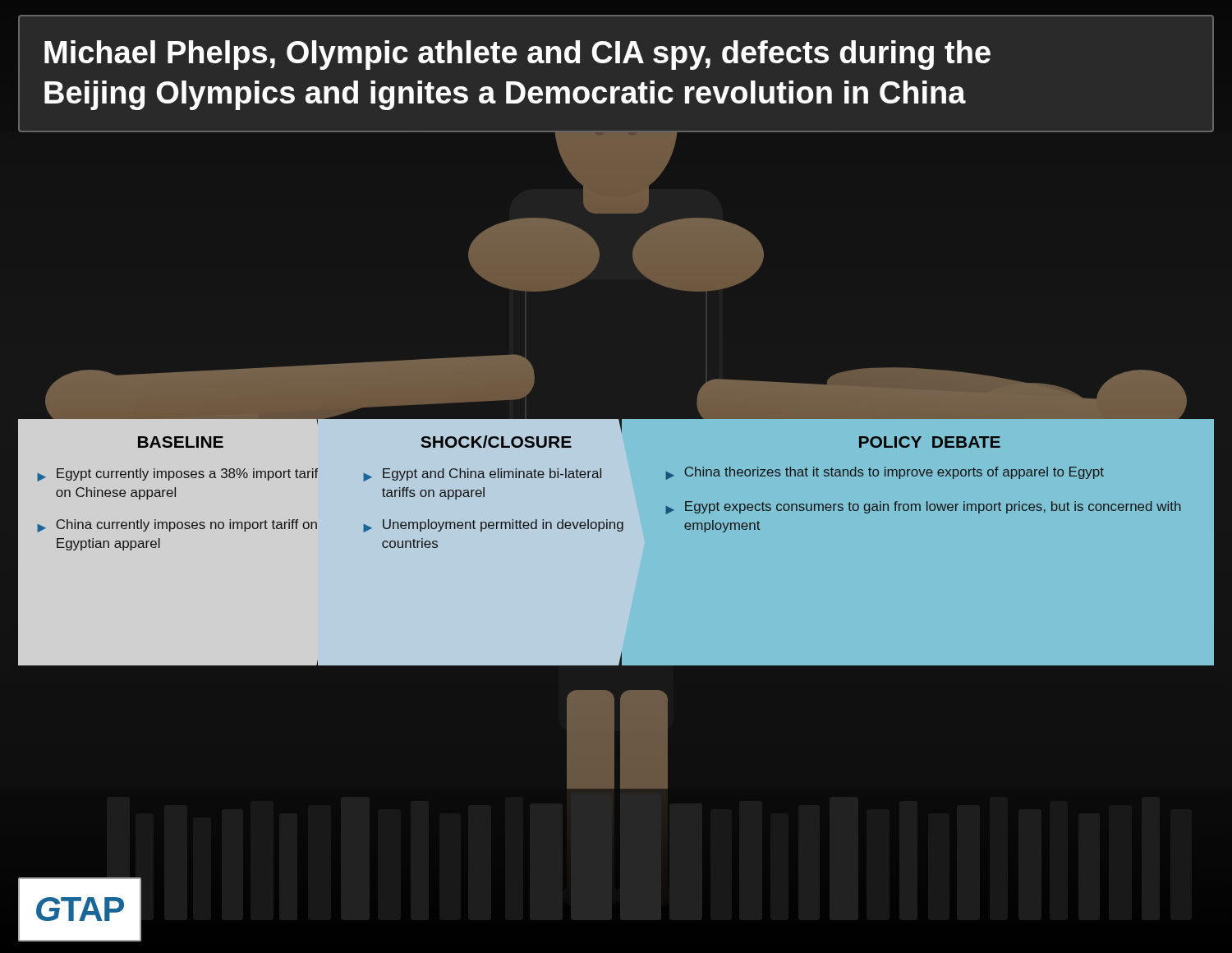Locate the photo
Image resolution: width=1232 pixels, height=953 pixels.
[616, 476]
